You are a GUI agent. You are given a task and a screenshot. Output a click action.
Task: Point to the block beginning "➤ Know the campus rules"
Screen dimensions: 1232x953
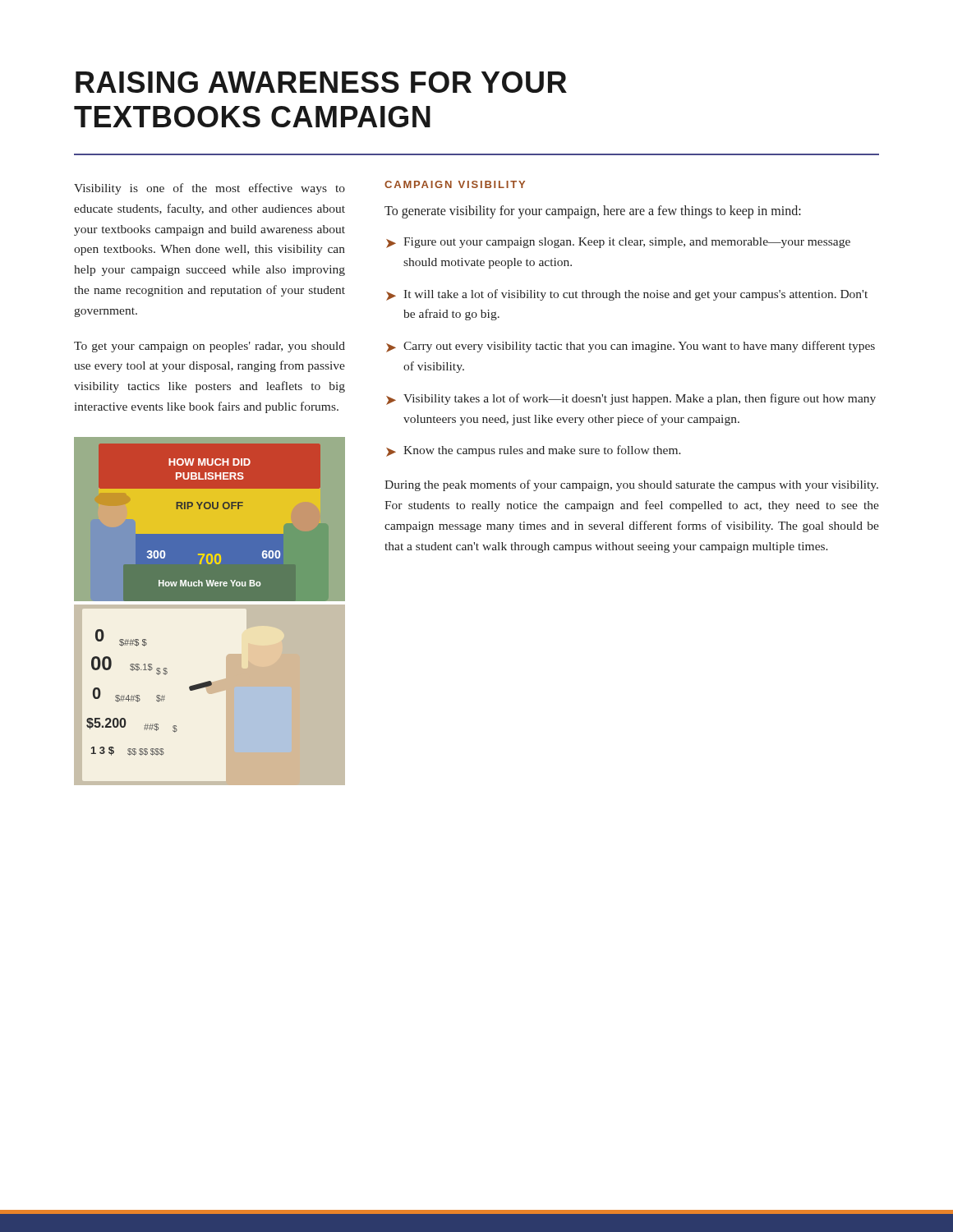(533, 452)
